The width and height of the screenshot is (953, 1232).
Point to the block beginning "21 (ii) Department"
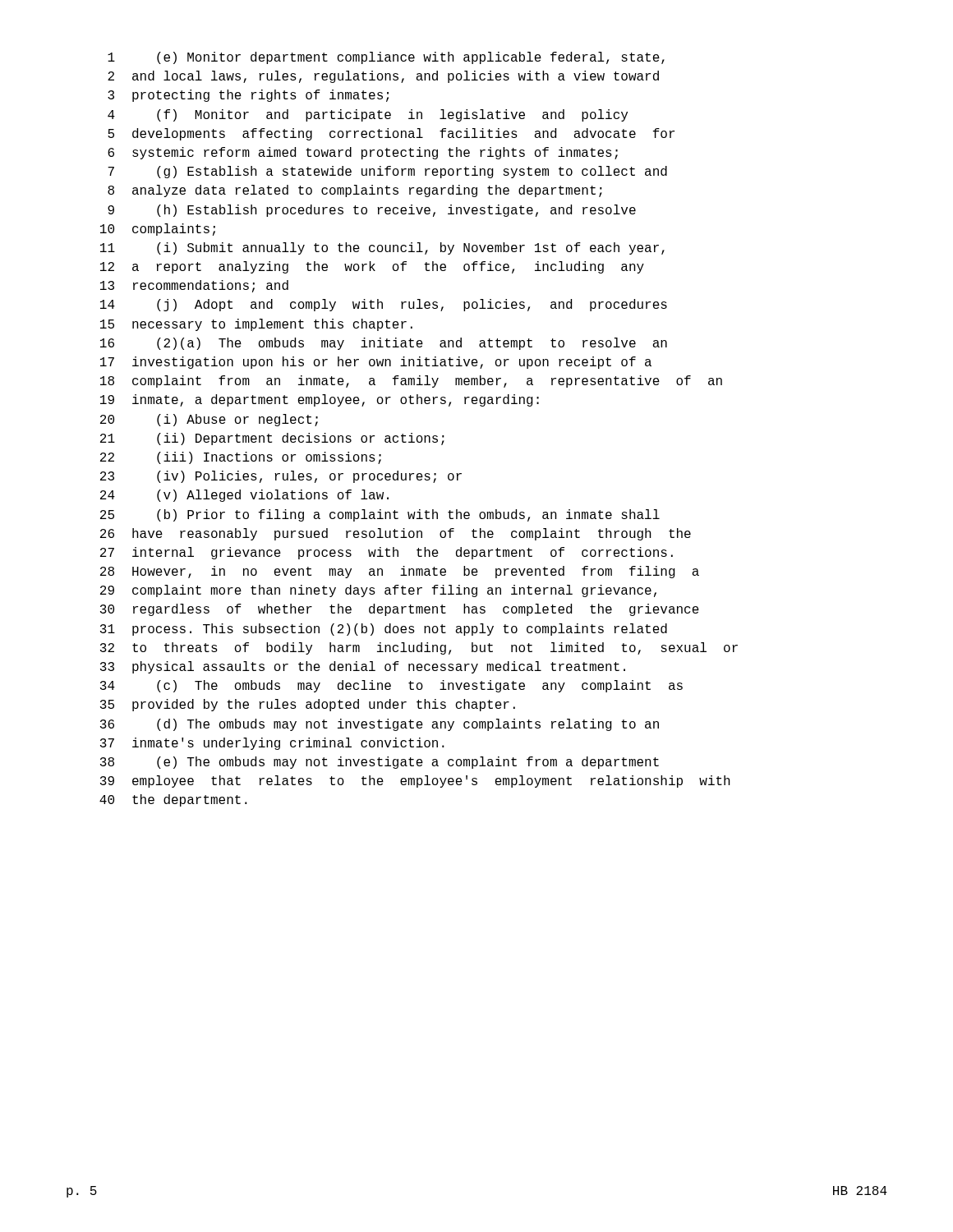272,439
